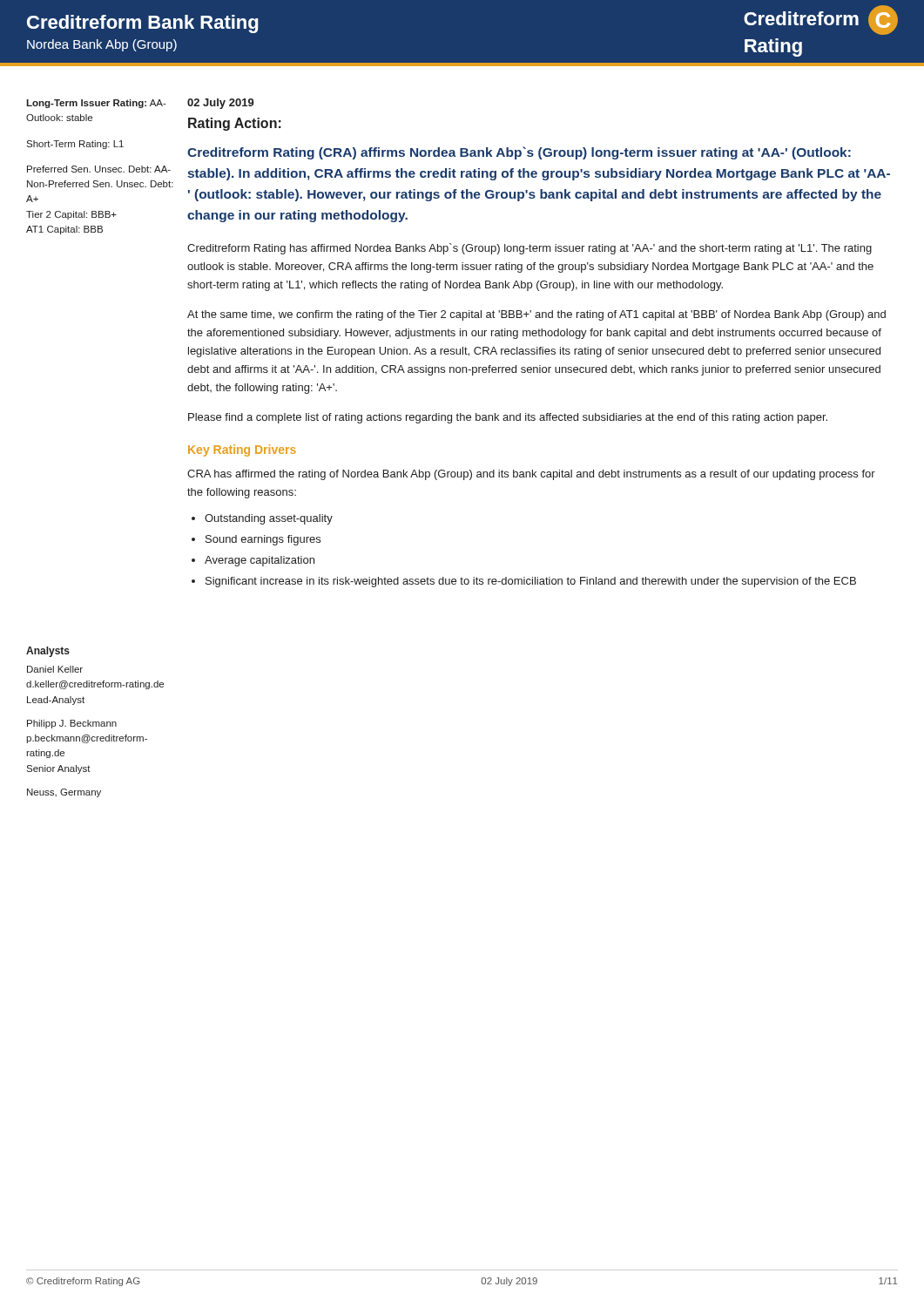The width and height of the screenshot is (924, 1307).
Task: Click on the element starting "Sound earnings figures"
Action: click(x=263, y=539)
